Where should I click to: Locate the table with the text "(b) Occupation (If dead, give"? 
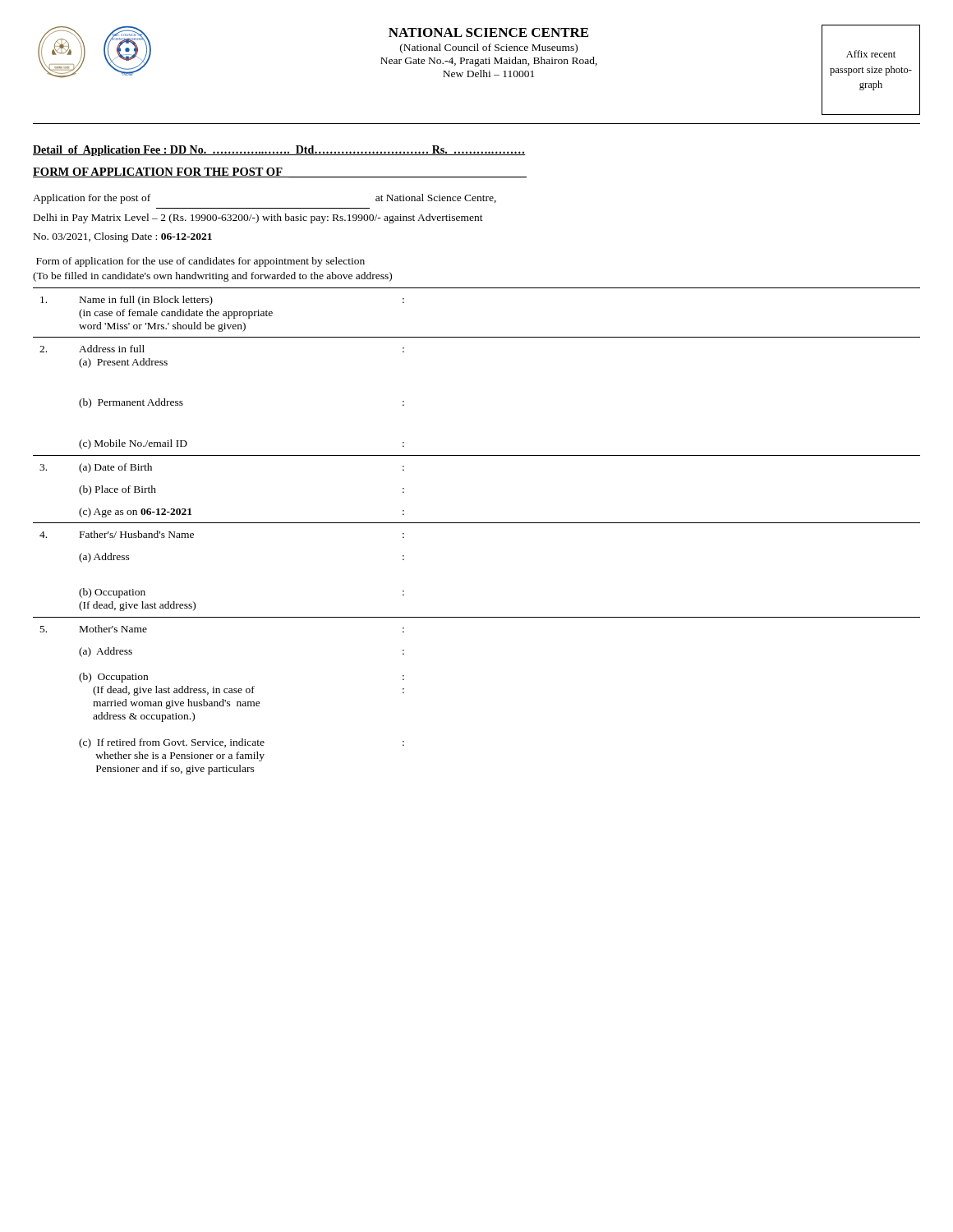[476, 534]
